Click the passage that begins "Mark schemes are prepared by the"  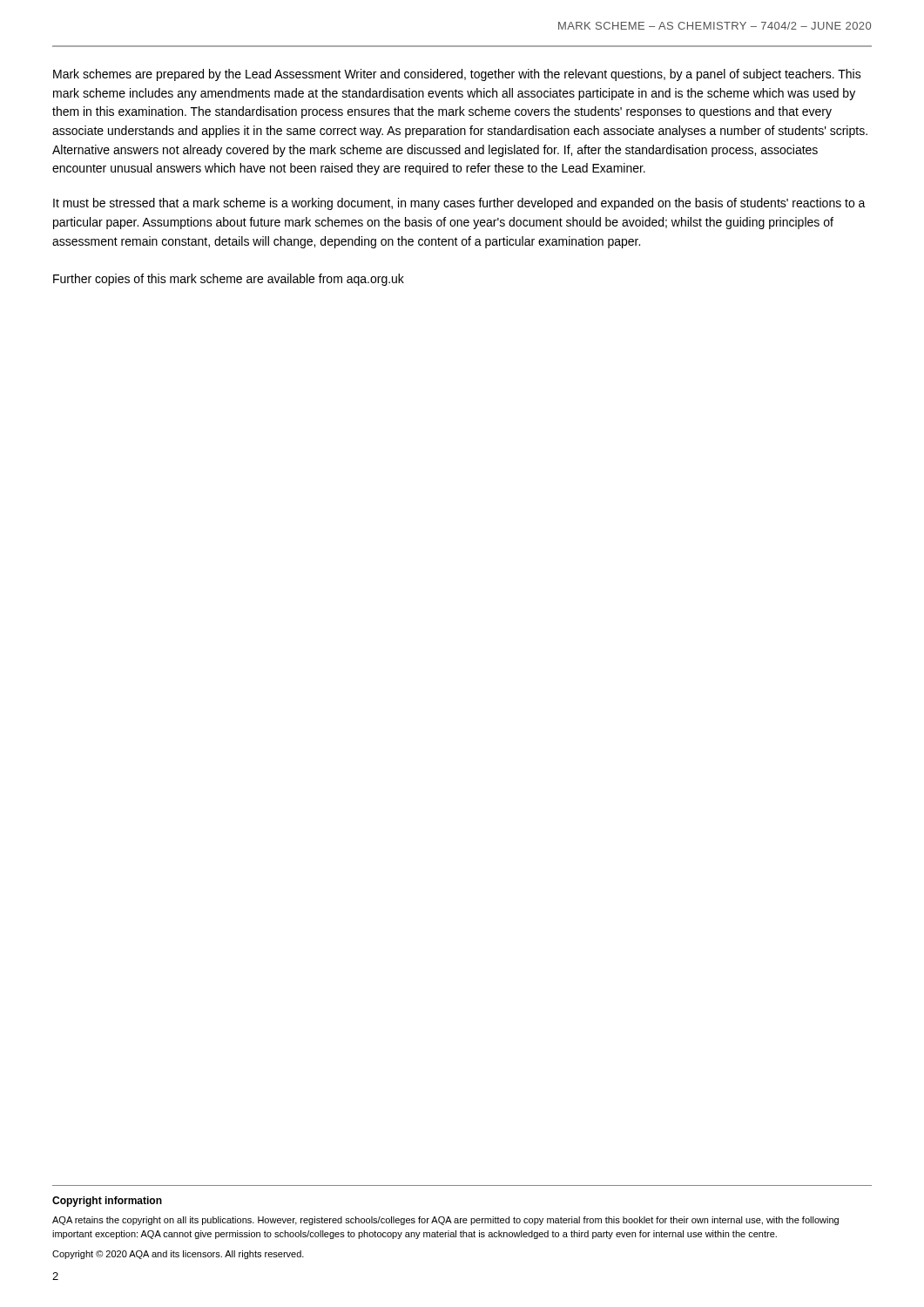[x=462, y=122]
